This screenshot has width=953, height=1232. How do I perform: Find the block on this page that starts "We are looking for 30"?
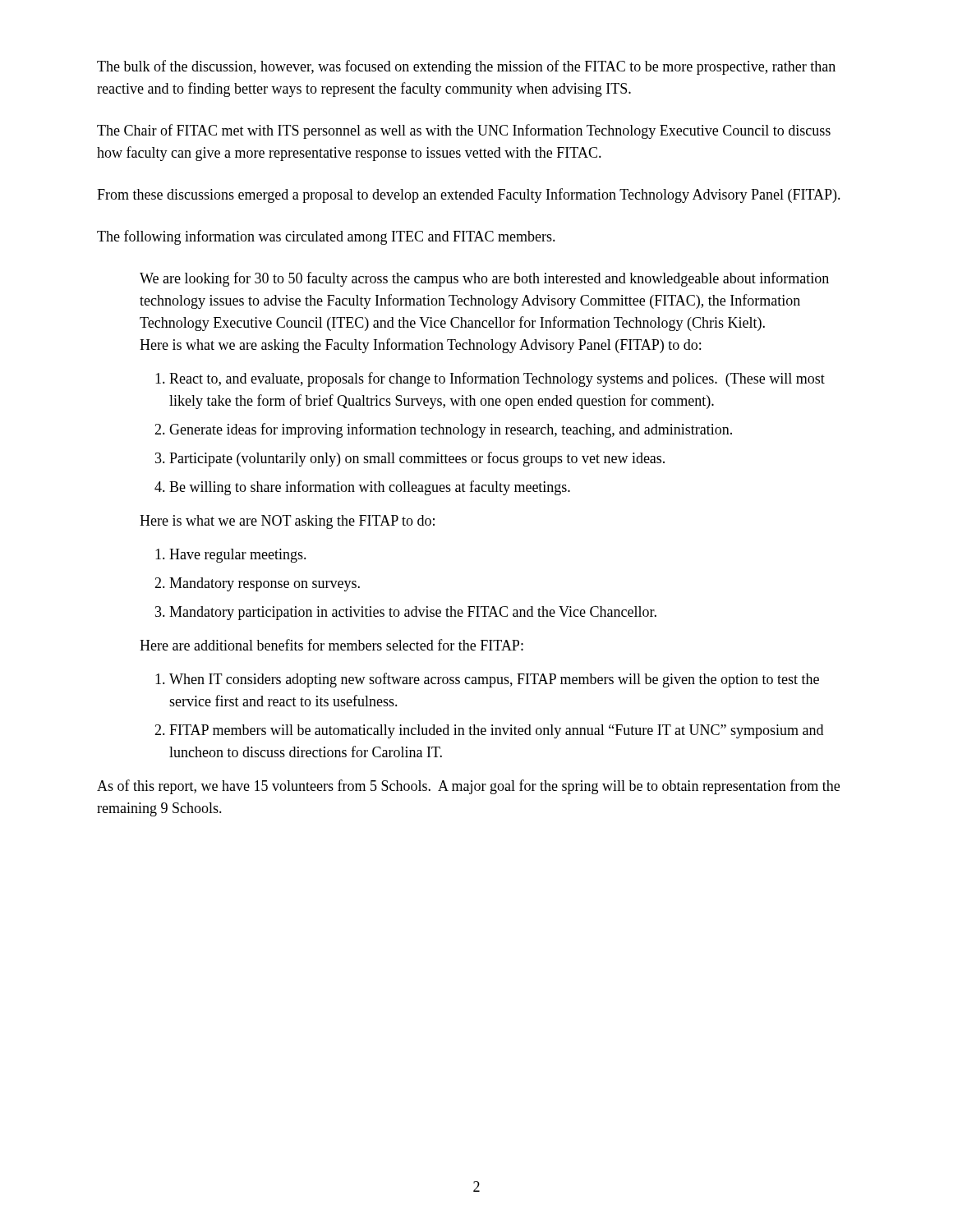click(x=484, y=312)
